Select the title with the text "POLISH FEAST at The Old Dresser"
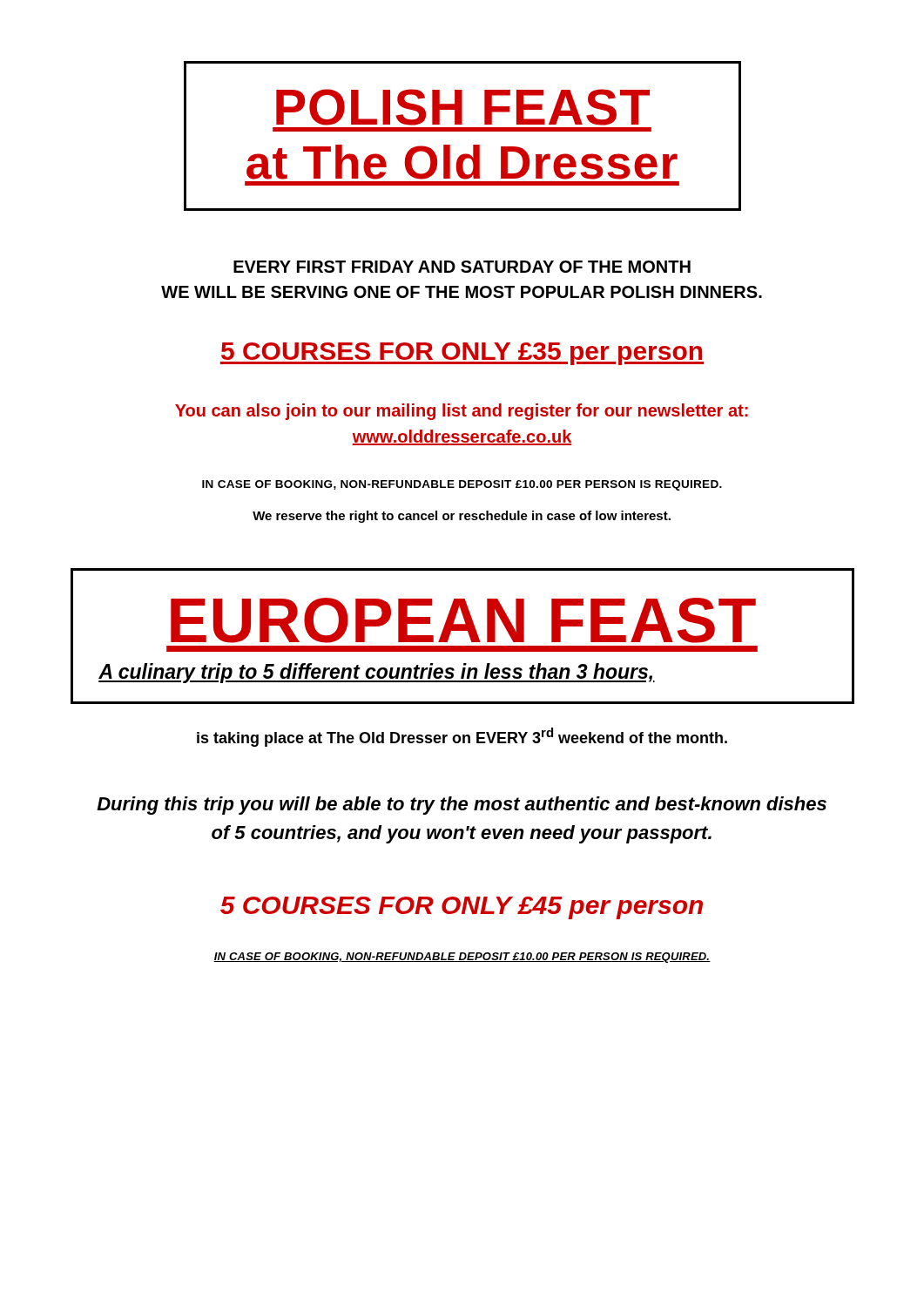 462,134
